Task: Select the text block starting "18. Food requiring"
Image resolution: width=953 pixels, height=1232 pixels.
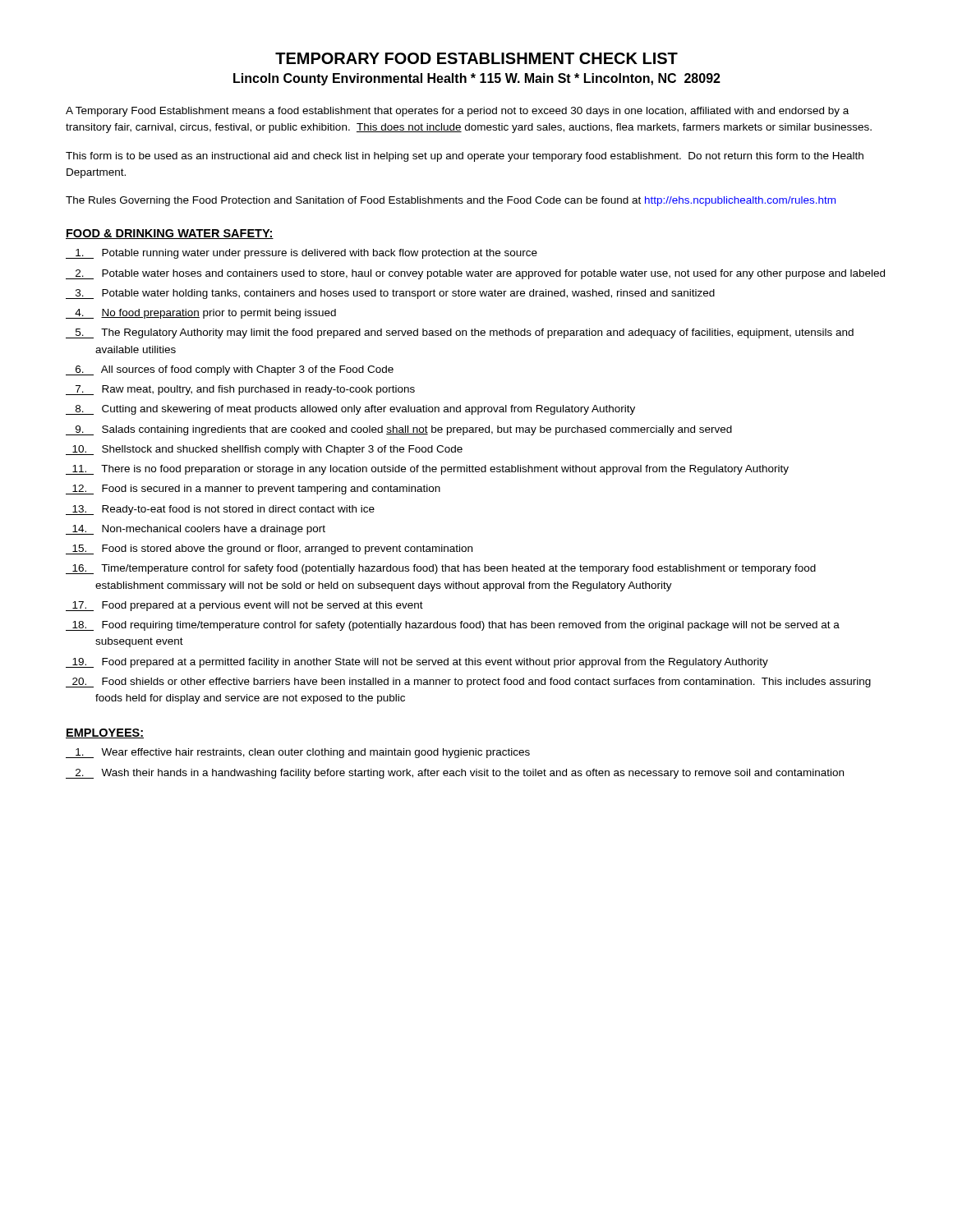Action: pos(476,633)
